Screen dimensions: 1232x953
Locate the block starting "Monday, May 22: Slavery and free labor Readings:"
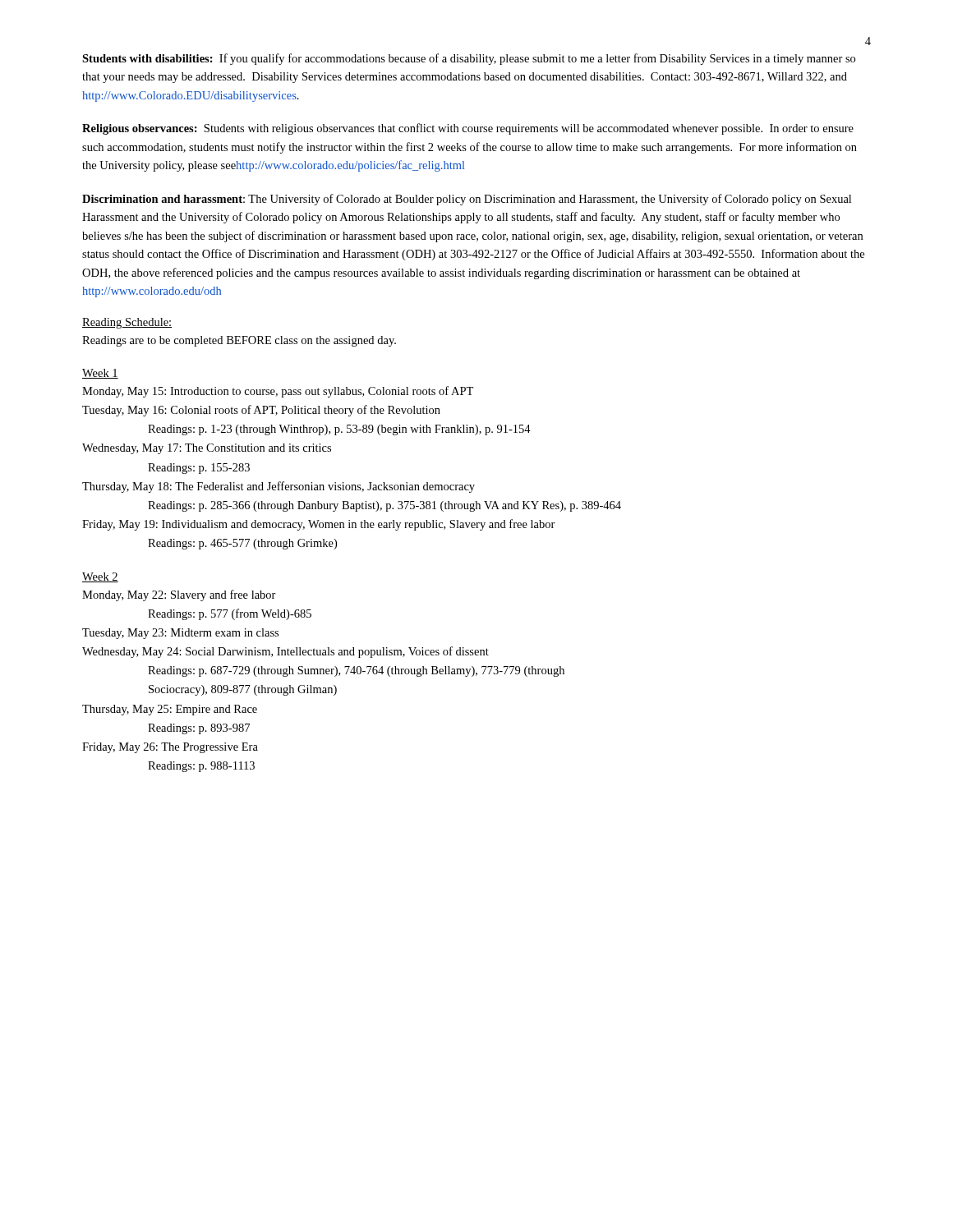tap(179, 595)
